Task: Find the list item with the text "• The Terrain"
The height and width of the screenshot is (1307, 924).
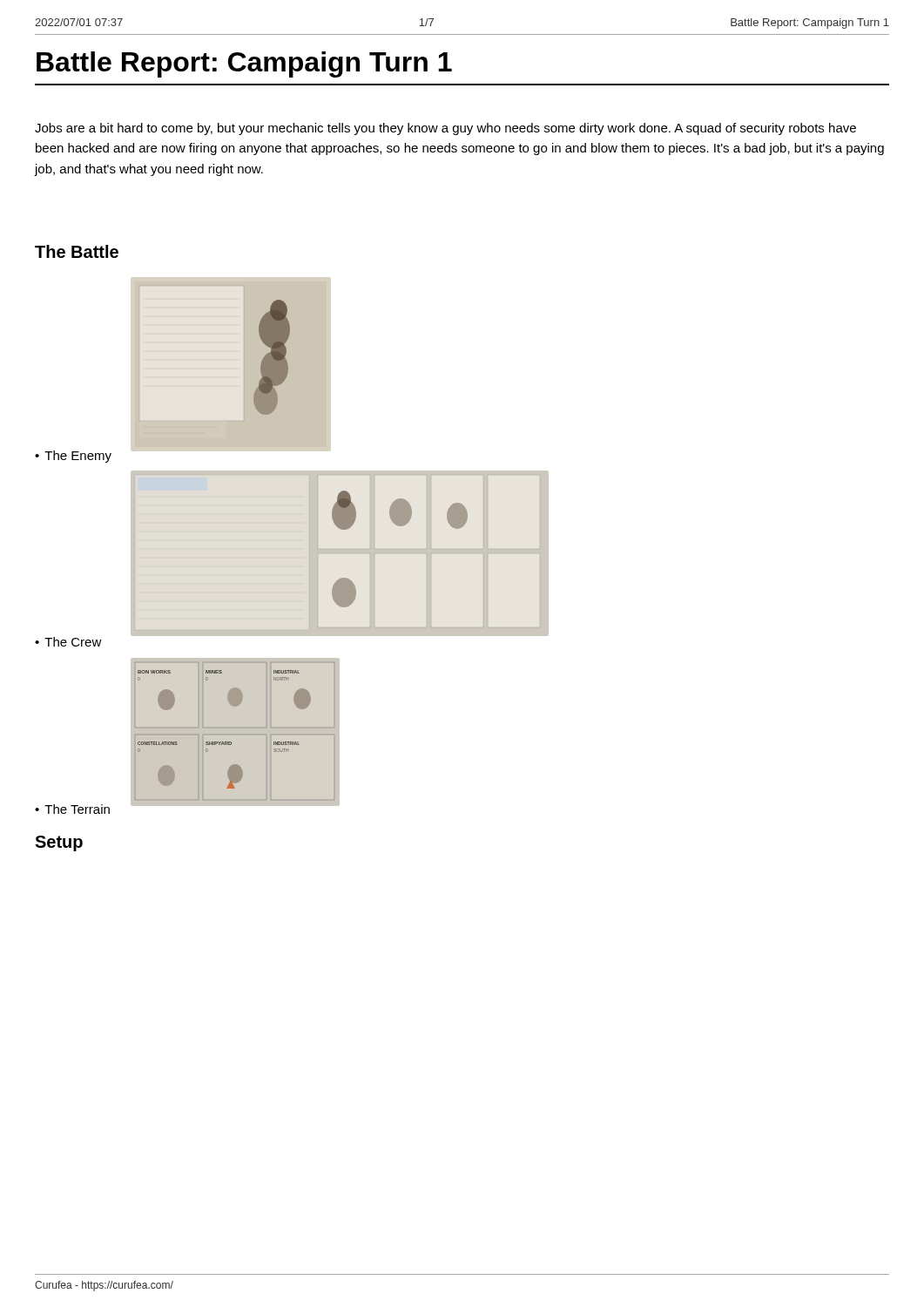Action: coord(73,809)
